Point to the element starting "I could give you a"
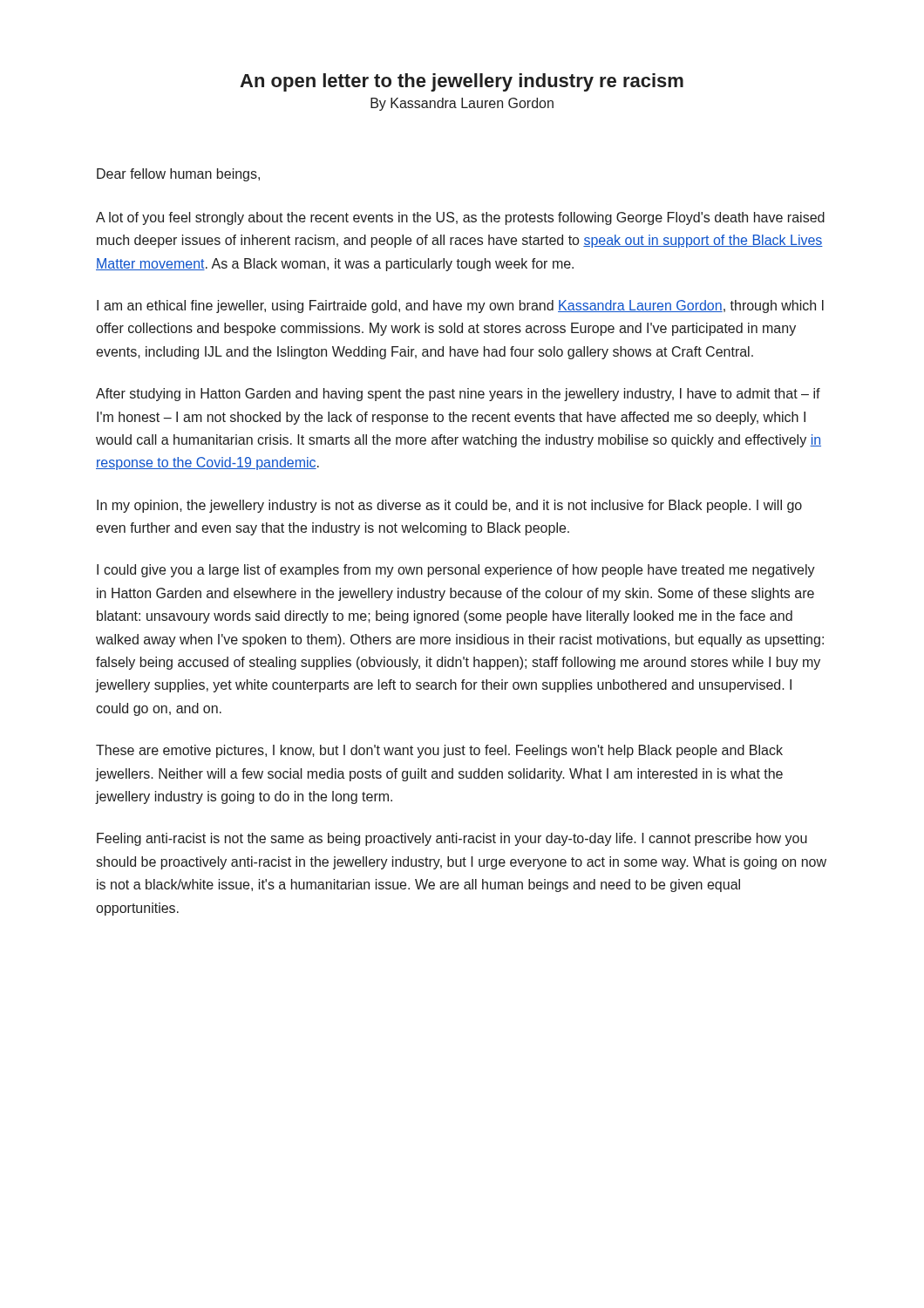Screen dimensions: 1308x924 (x=460, y=639)
